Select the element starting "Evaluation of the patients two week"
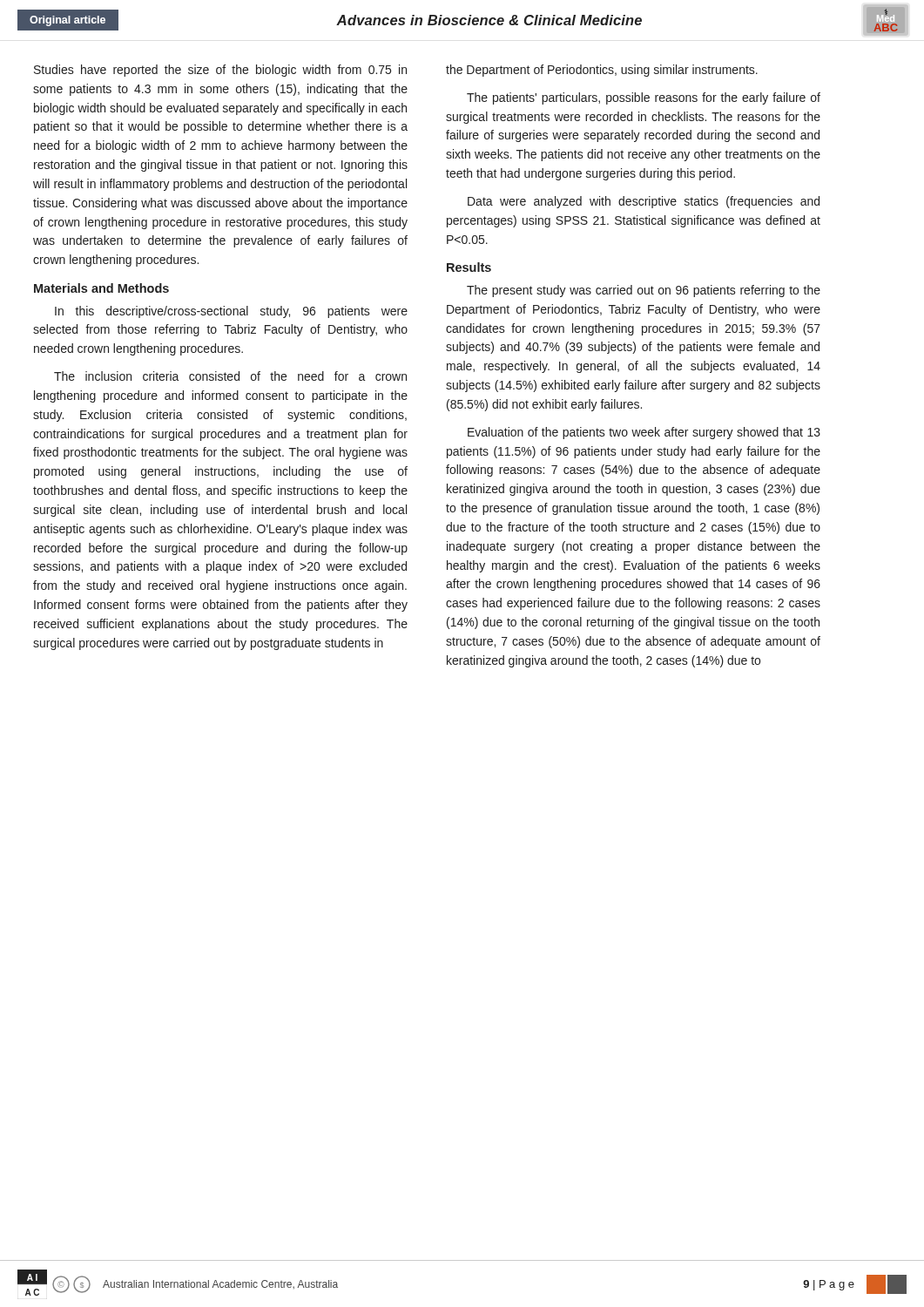Screen dimensions: 1307x924 (x=633, y=547)
